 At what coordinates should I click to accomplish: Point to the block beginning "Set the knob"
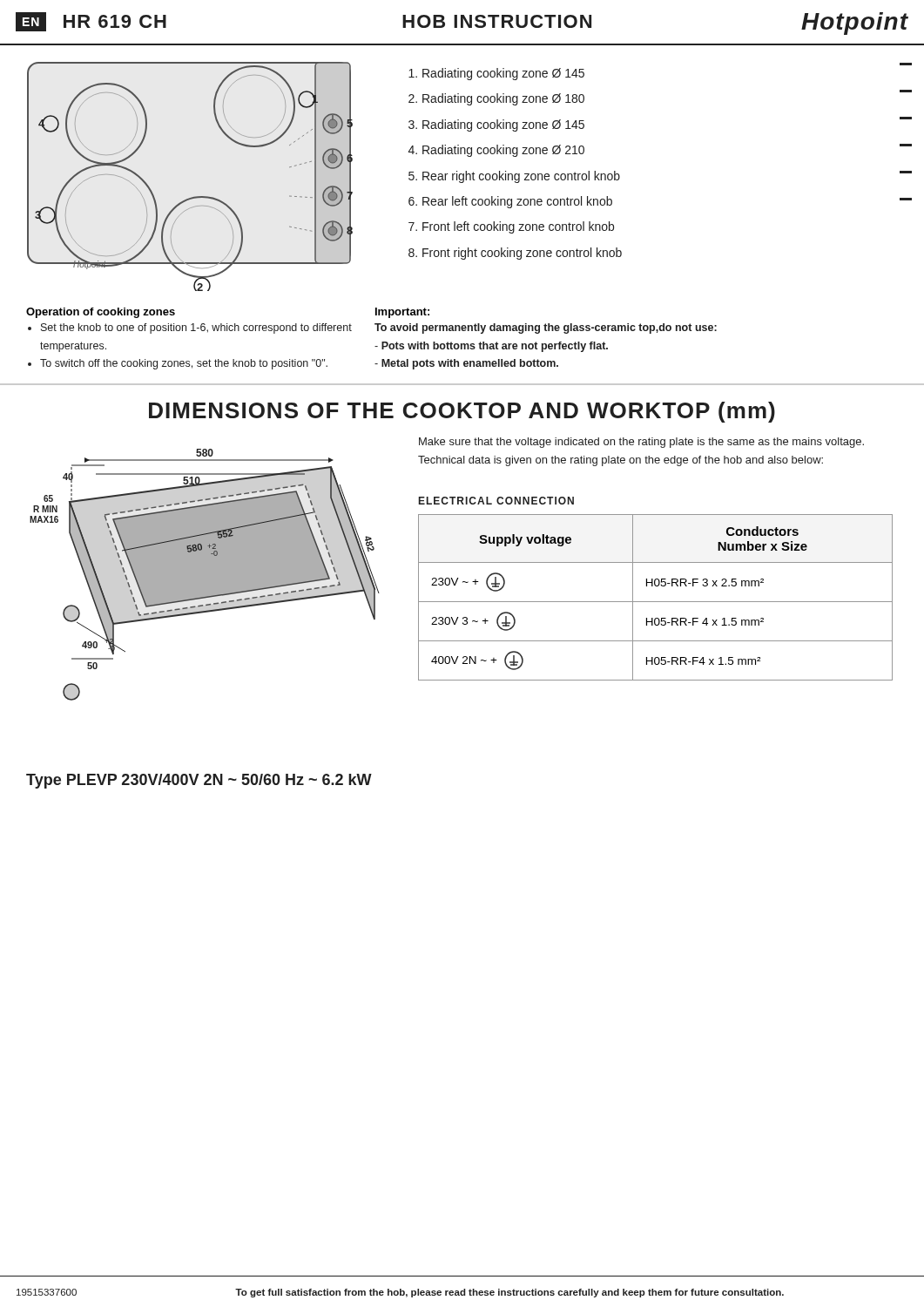190,328
